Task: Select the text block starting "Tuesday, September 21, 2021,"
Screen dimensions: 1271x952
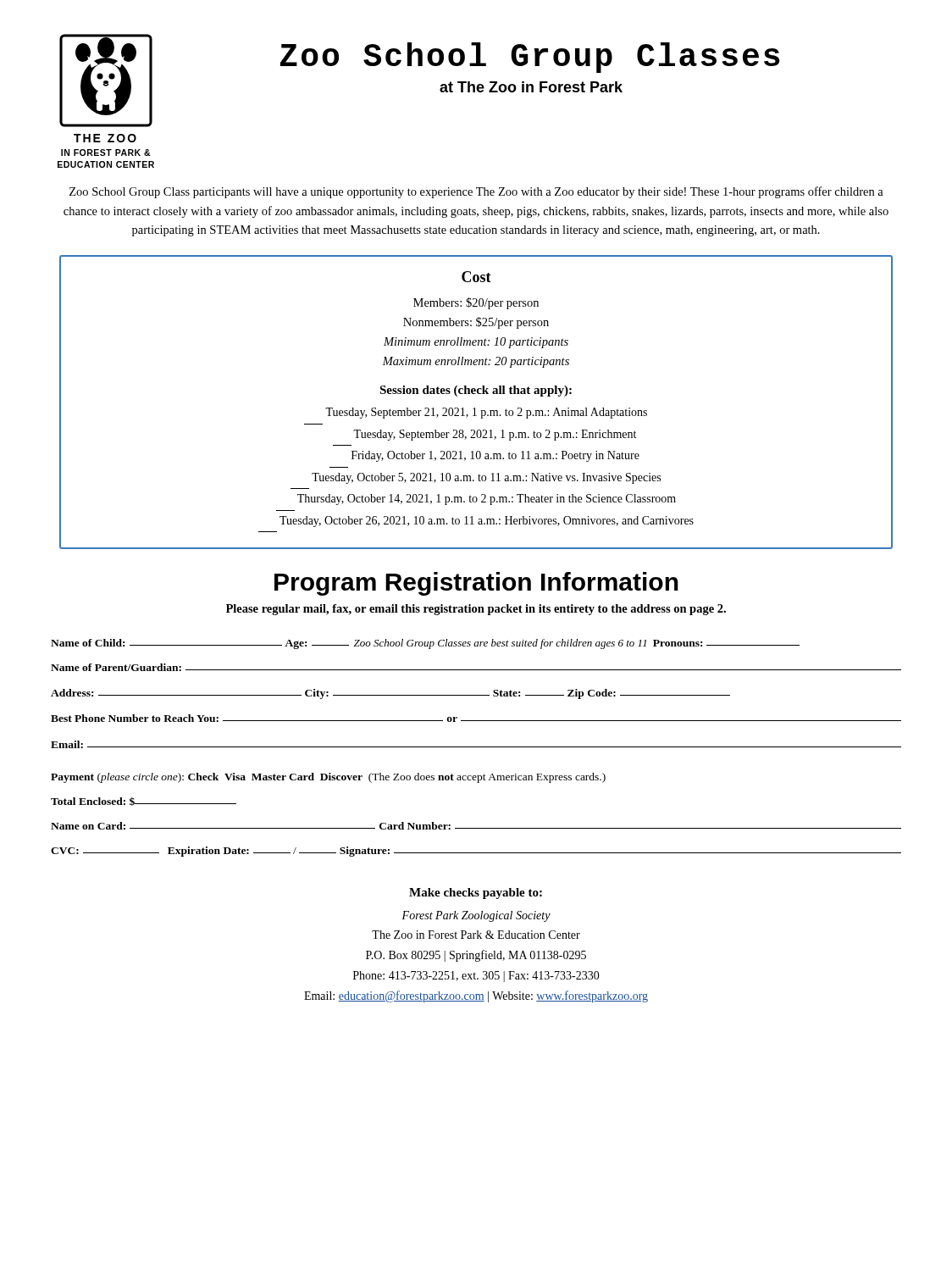Action: click(x=476, y=414)
